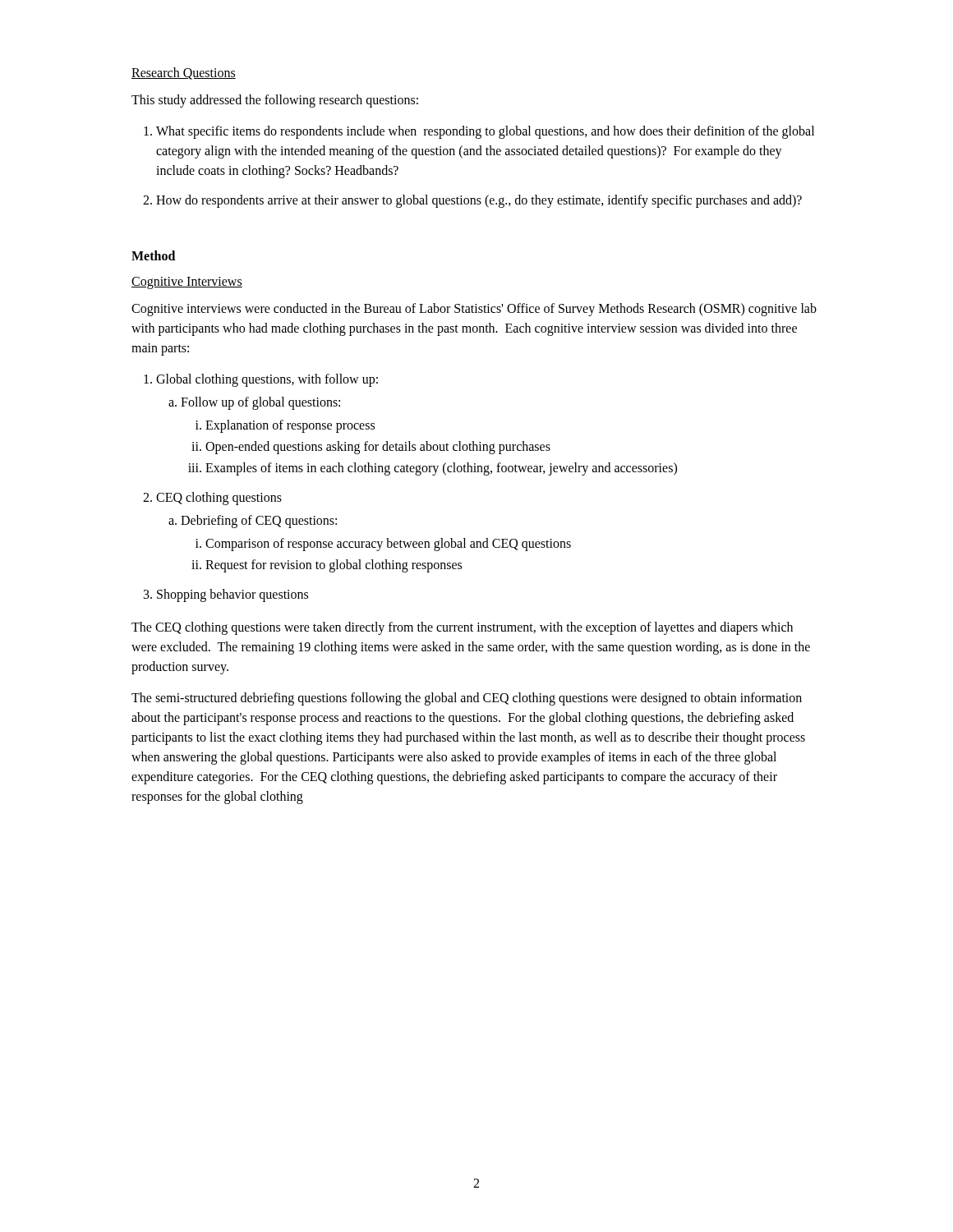Point to "Shopping behavior questions"
This screenshot has width=953, height=1232.
pos(226,595)
